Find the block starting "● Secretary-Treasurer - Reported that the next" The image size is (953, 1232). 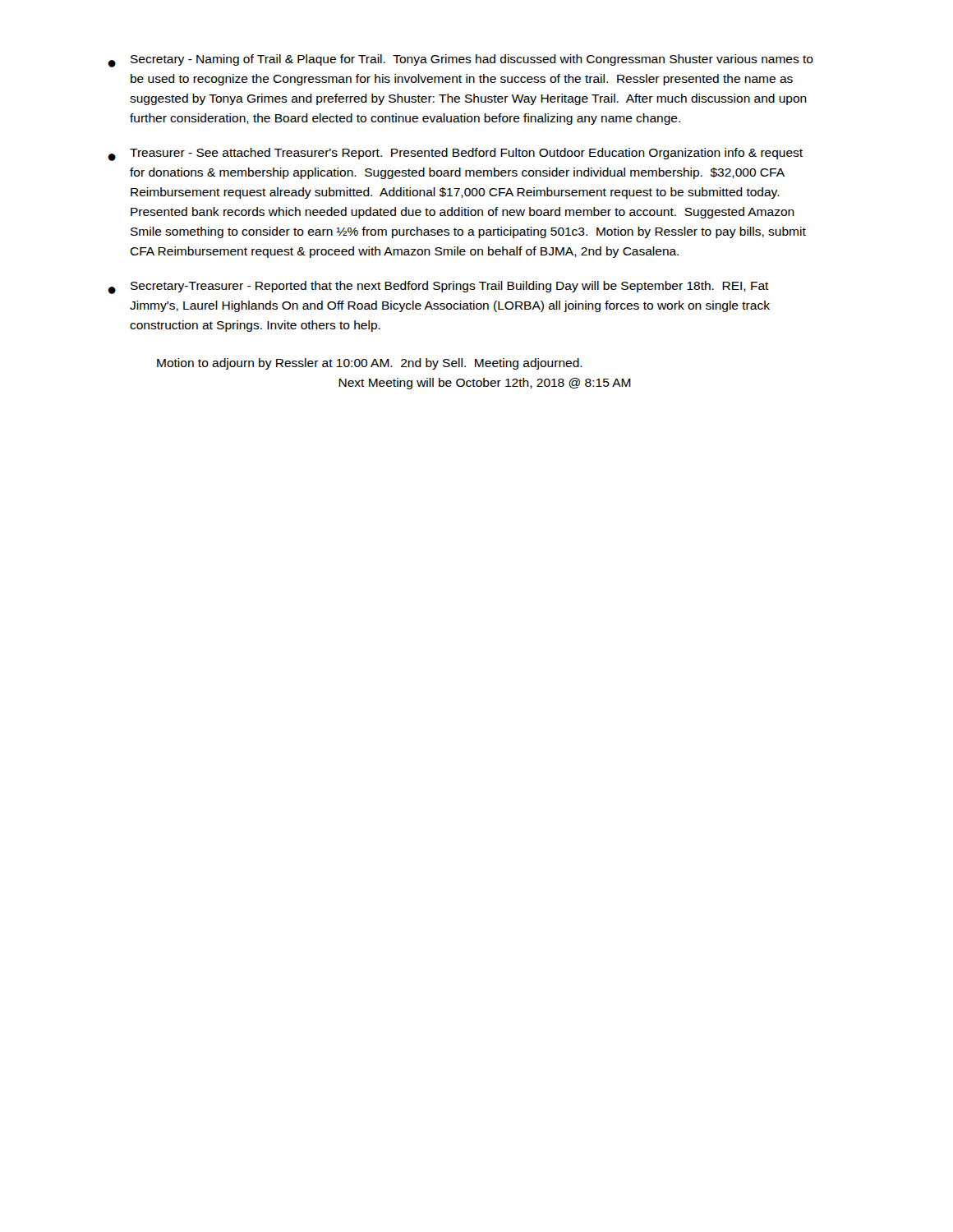coord(460,306)
